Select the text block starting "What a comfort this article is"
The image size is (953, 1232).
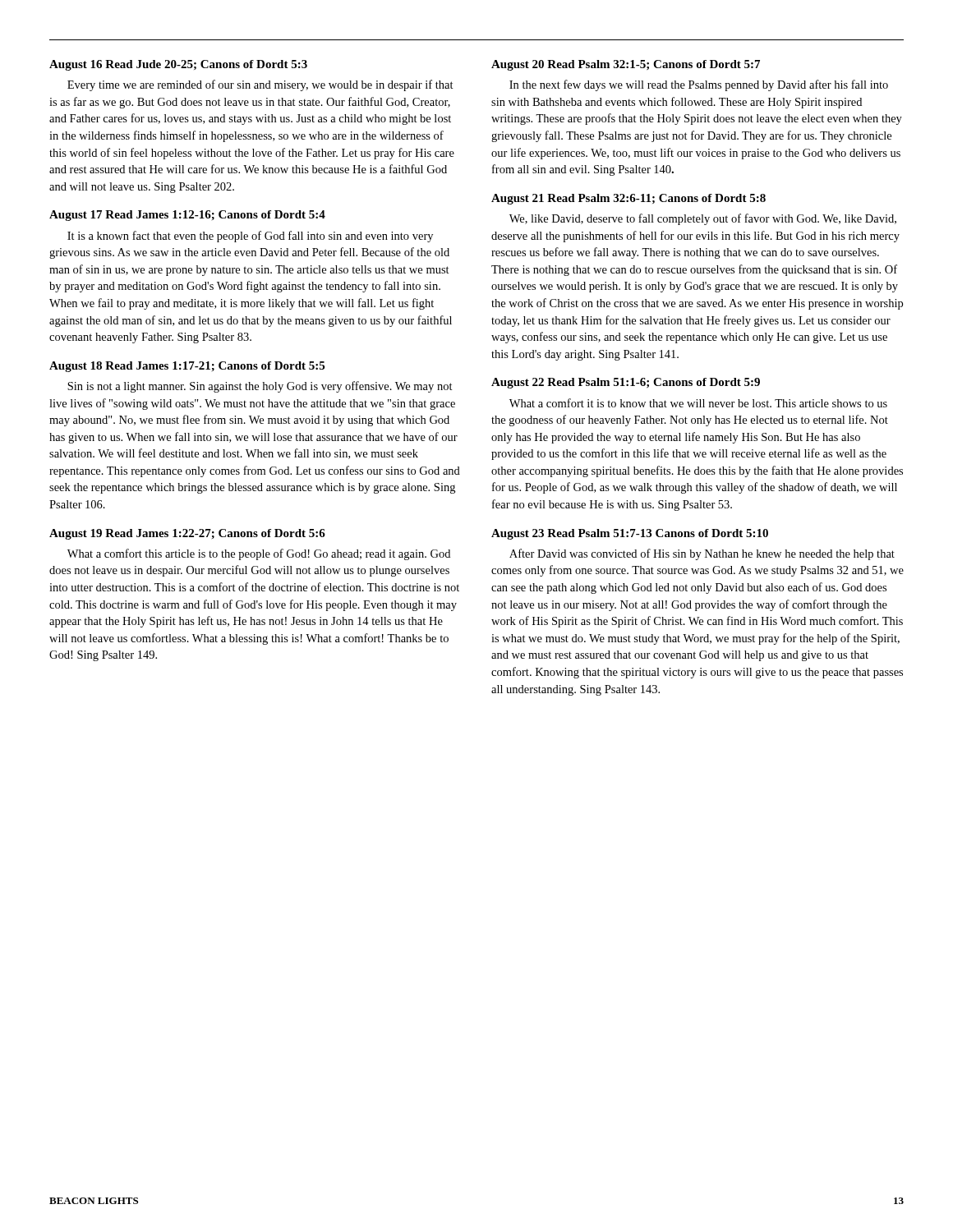[x=254, y=604]
